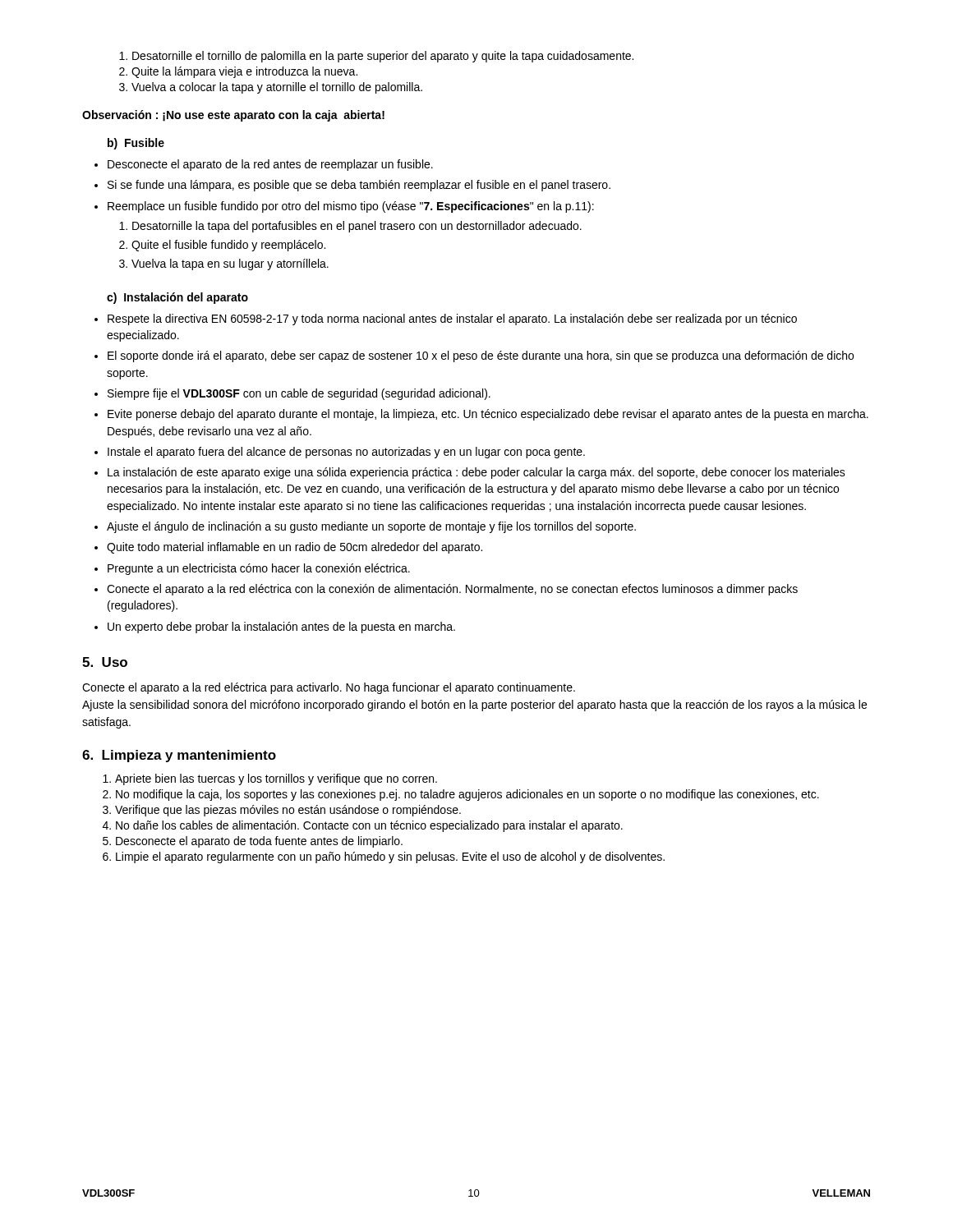Navigate to the element starting "Un experto debe probar la instalación antes"
Image resolution: width=953 pixels, height=1232 pixels.
pos(281,627)
